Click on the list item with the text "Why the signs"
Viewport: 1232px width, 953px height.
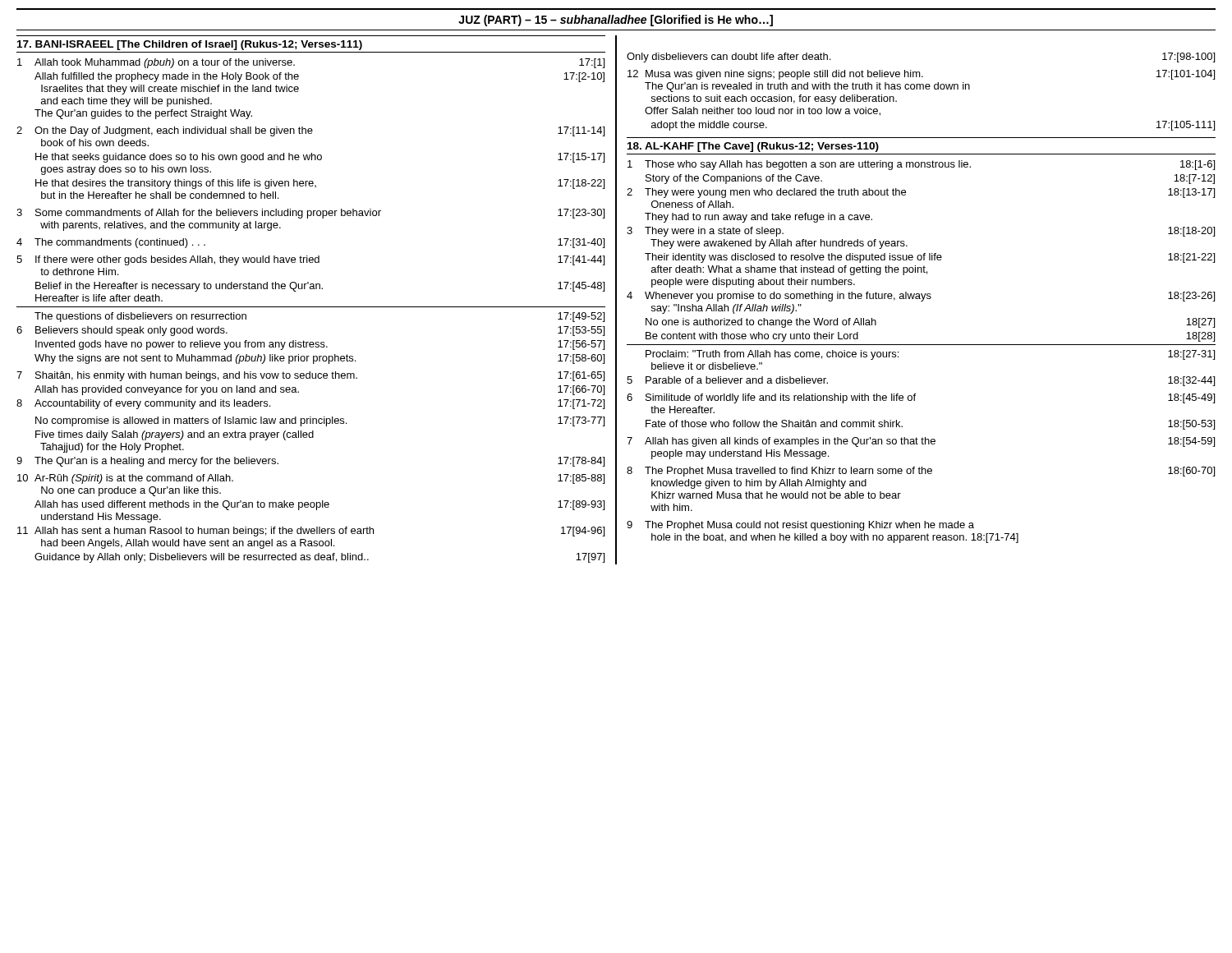point(320,358)
